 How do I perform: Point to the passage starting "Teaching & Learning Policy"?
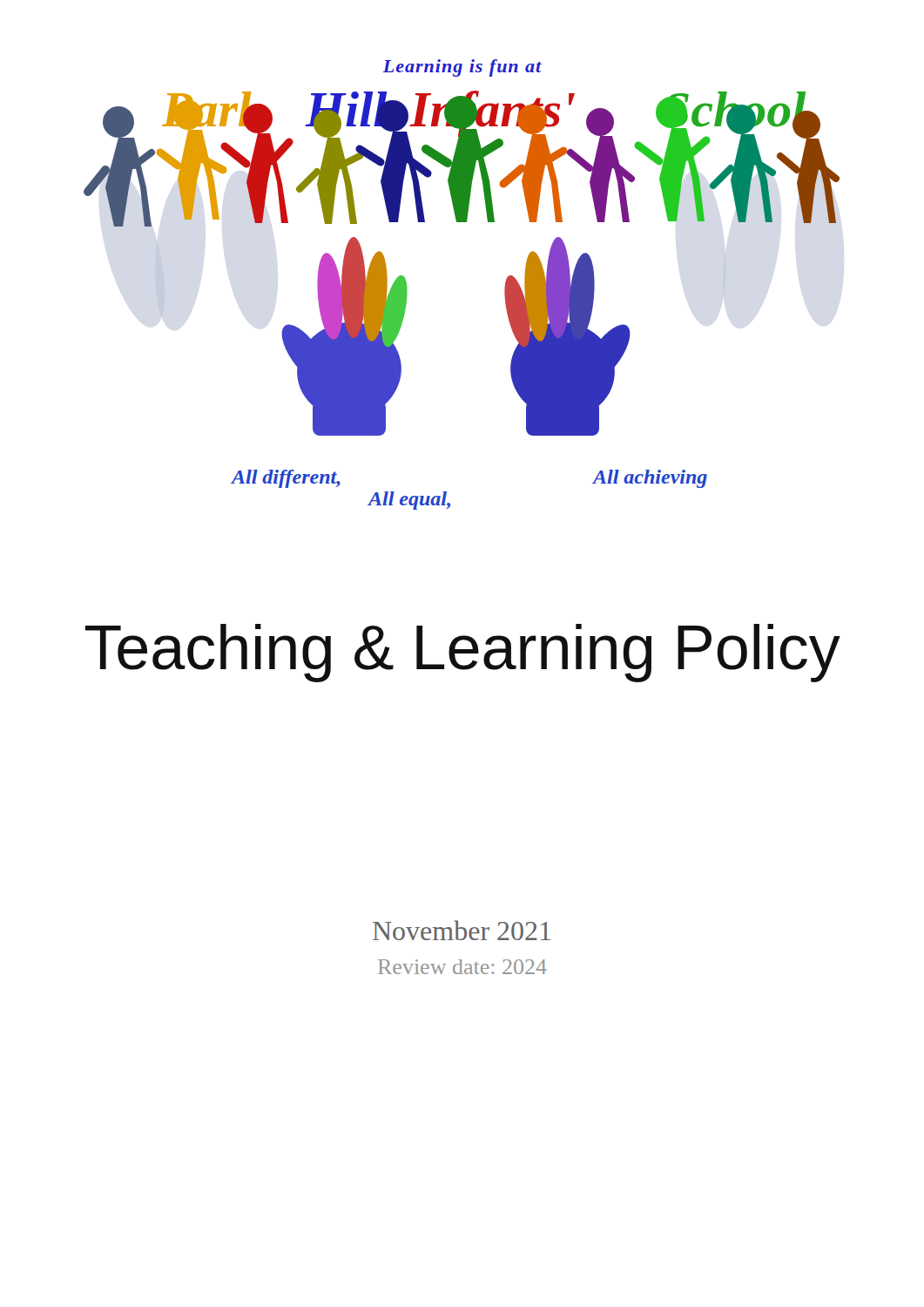coord(462,647)
